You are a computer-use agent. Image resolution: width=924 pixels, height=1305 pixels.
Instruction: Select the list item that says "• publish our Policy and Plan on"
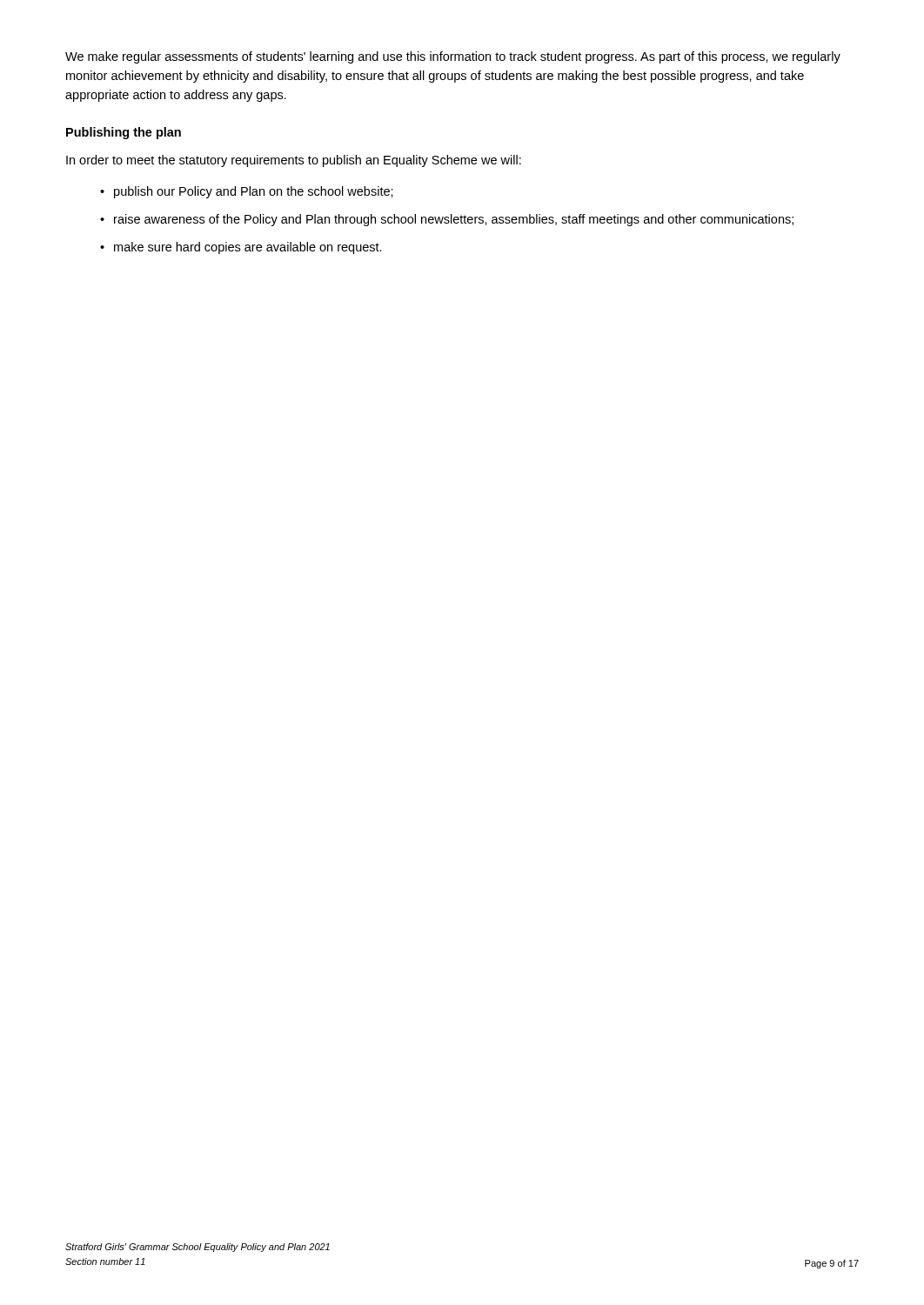pos(247,192)
